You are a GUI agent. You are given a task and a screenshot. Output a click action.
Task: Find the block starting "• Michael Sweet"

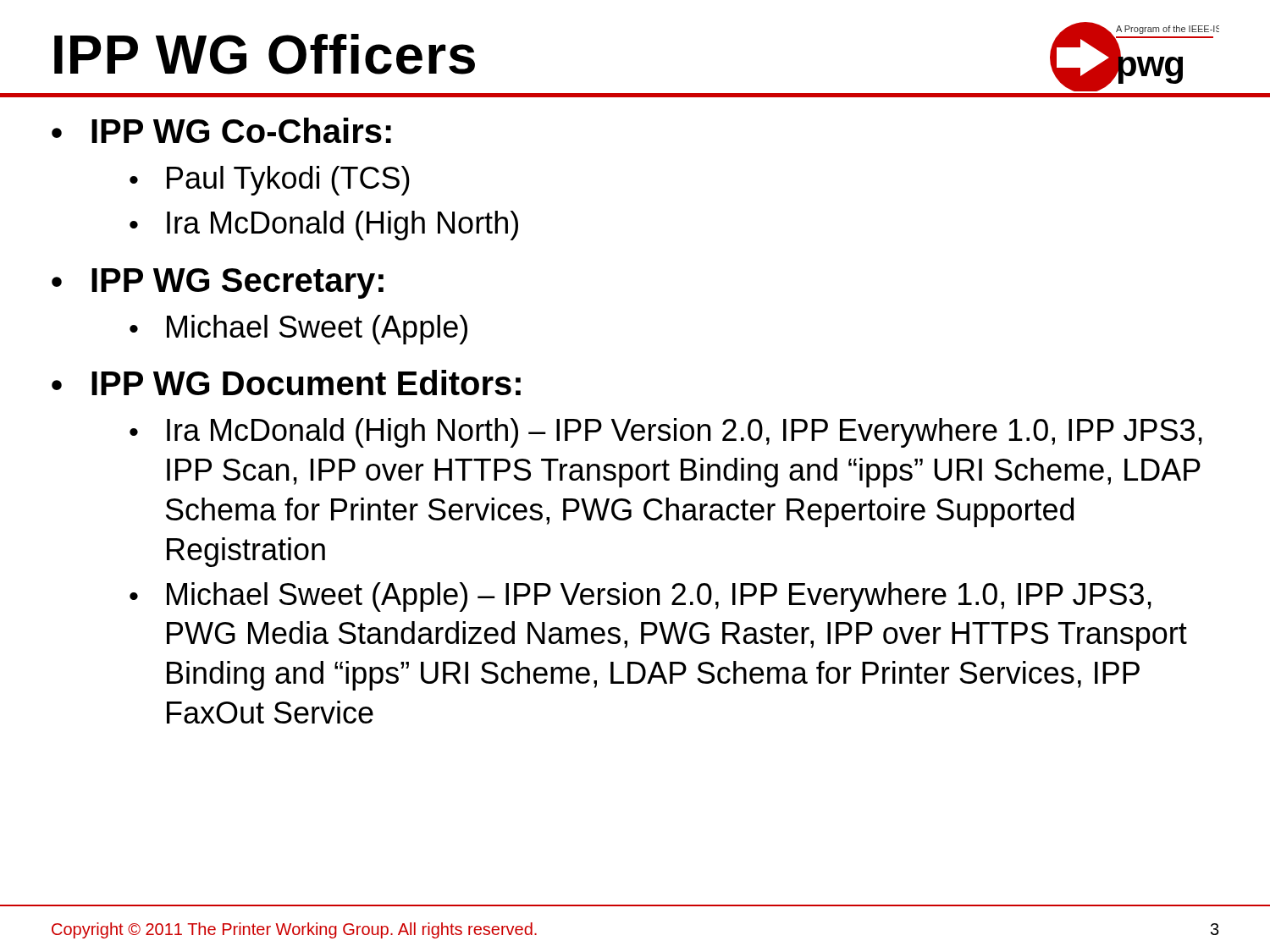click(674, 654)
